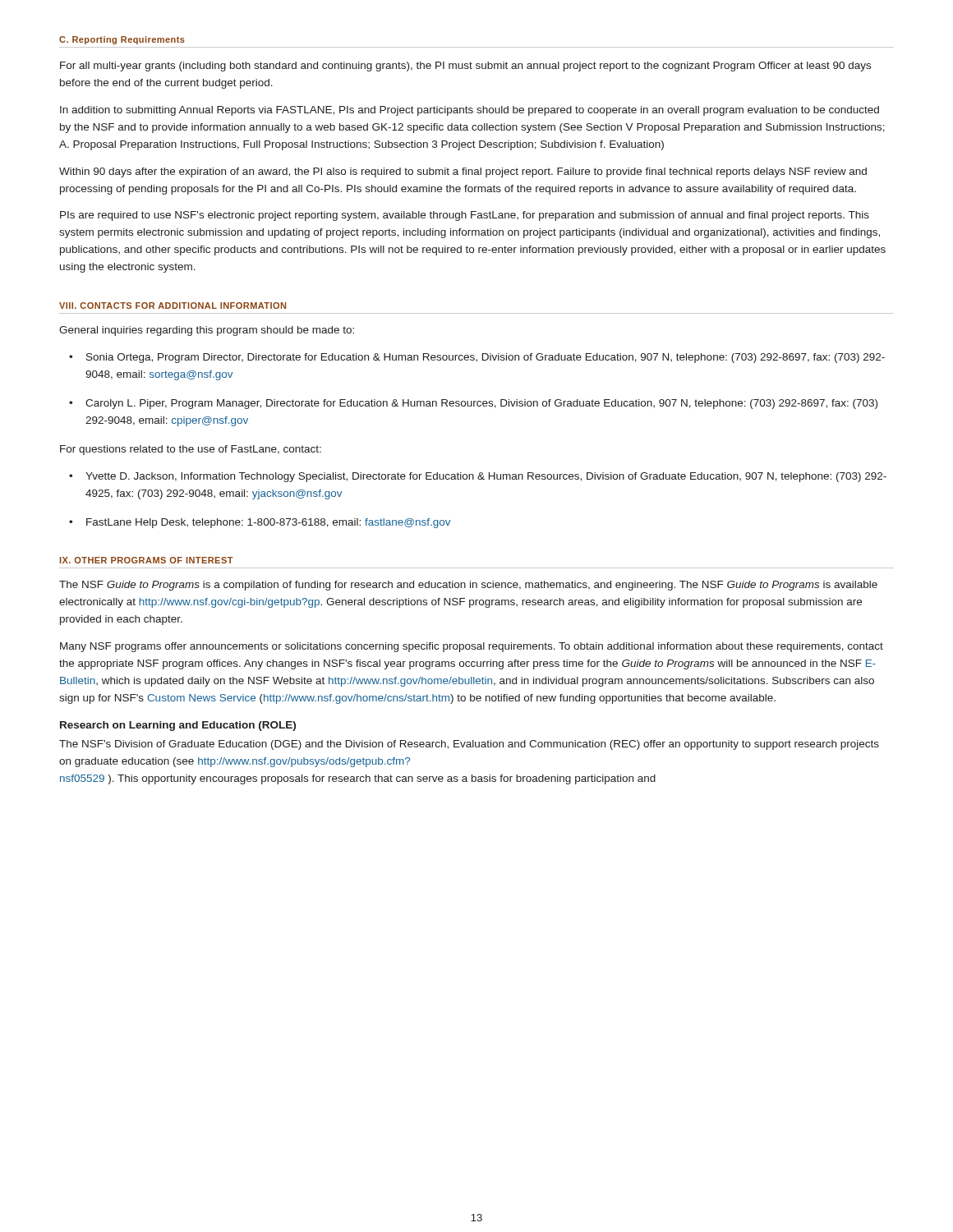
Task: Locate the text "VIII. CONTACTS FOR ADDITIONAL INFORMATION"
Action: coord(173,306)
